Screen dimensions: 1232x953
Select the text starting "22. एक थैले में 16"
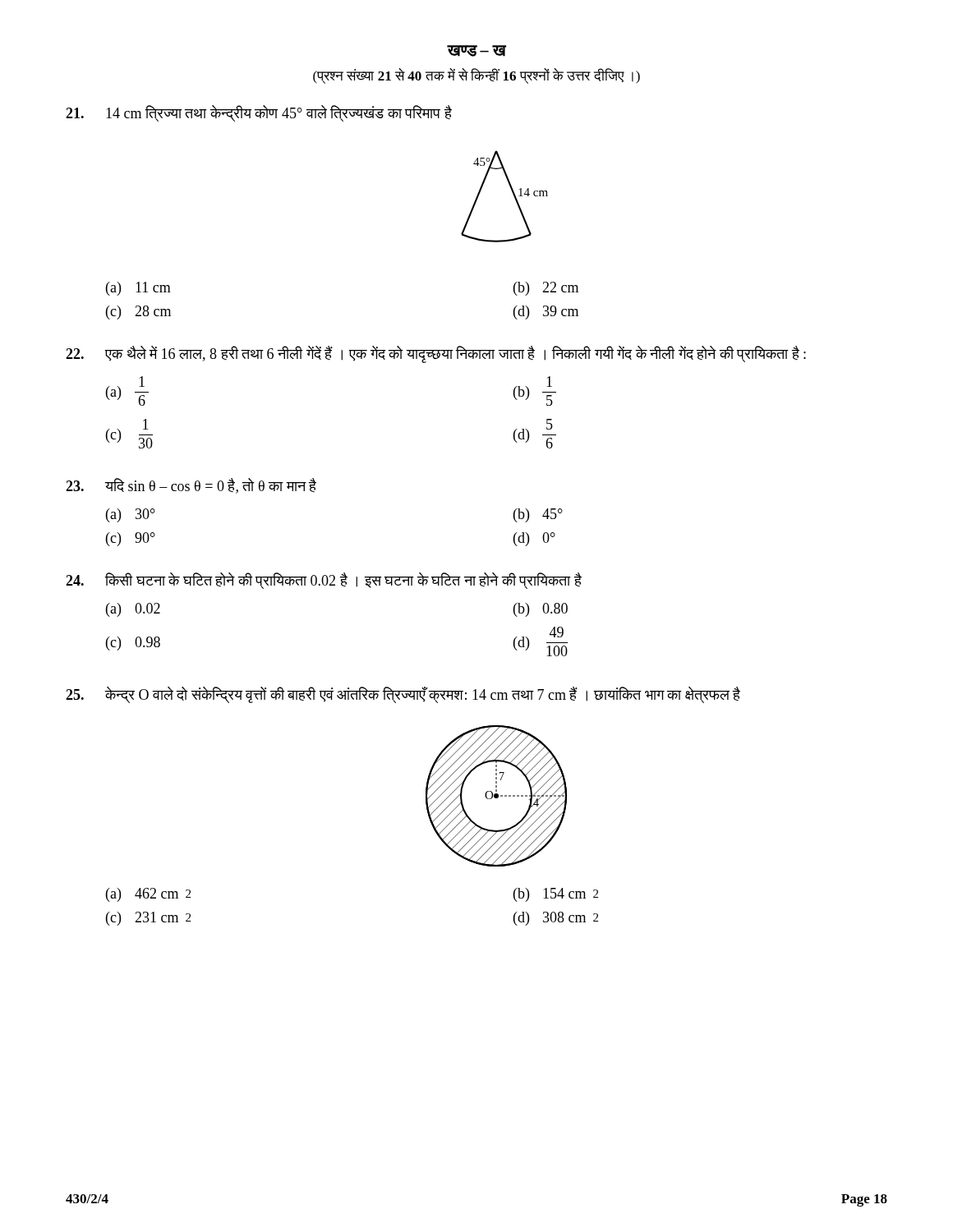[436, 354]
